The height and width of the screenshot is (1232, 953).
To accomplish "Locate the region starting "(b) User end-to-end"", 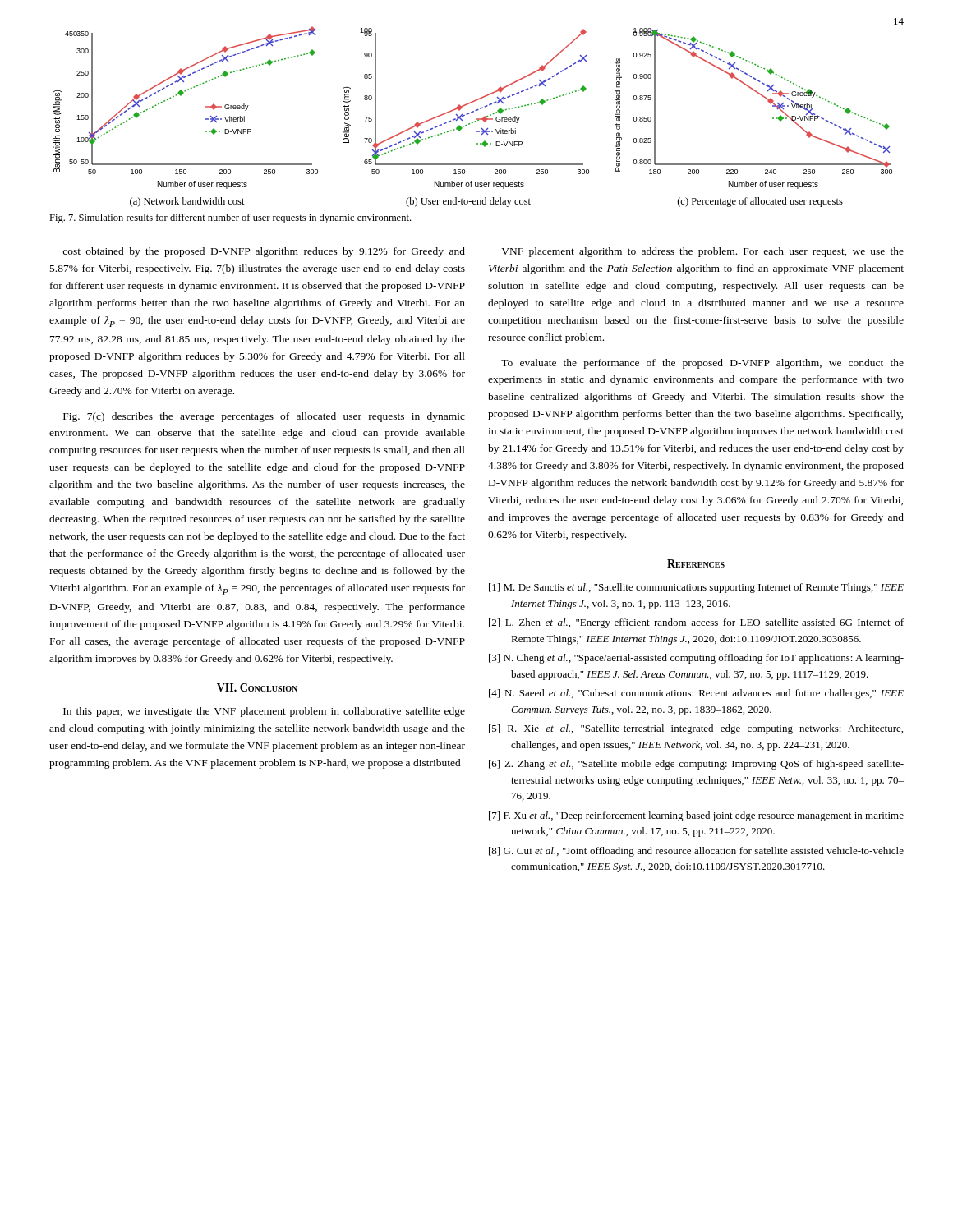I will tap(468, 201).
